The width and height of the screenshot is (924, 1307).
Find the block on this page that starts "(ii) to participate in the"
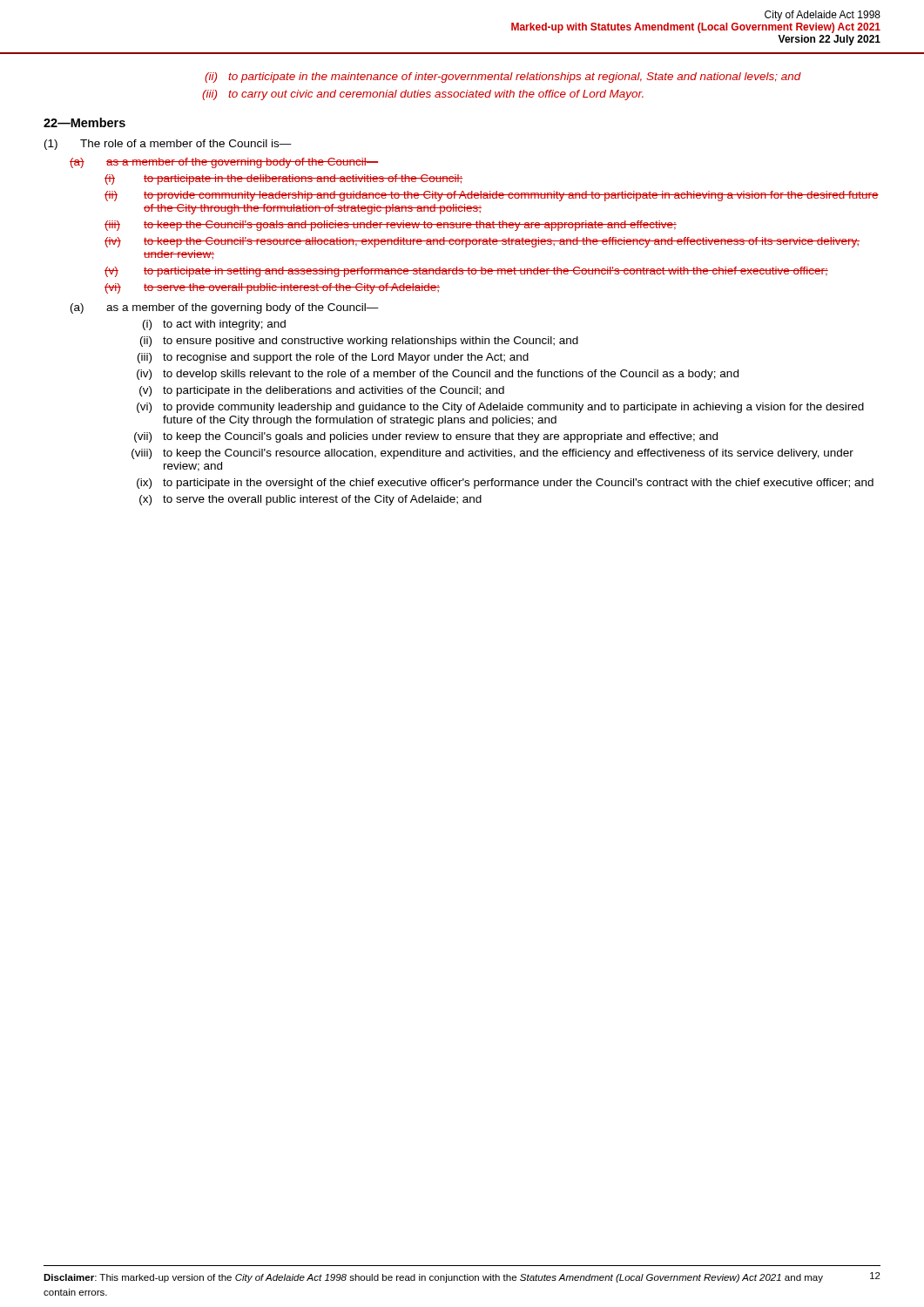[x=462, y=76]
